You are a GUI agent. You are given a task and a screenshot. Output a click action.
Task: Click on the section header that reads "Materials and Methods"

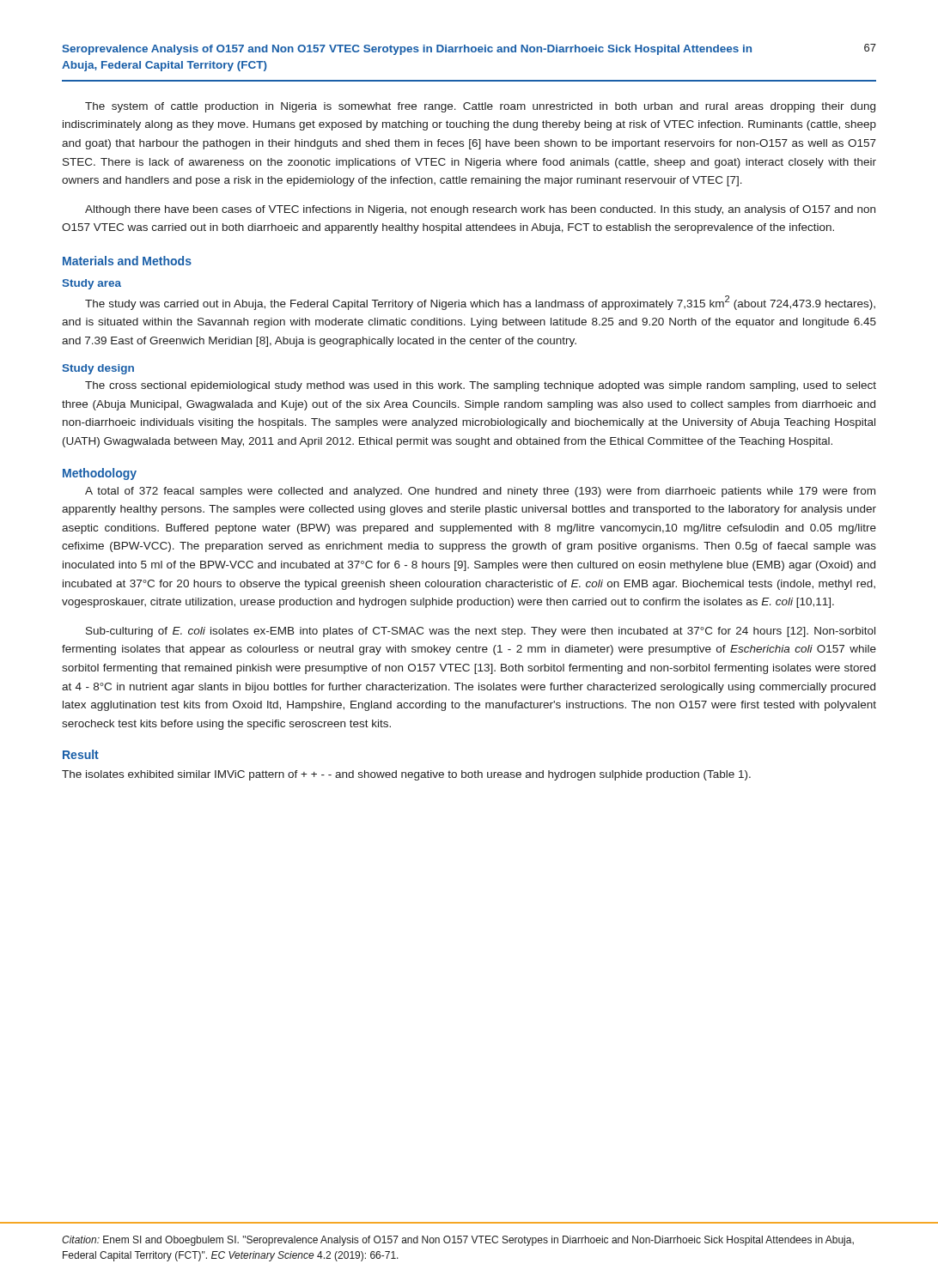[127, 261]
